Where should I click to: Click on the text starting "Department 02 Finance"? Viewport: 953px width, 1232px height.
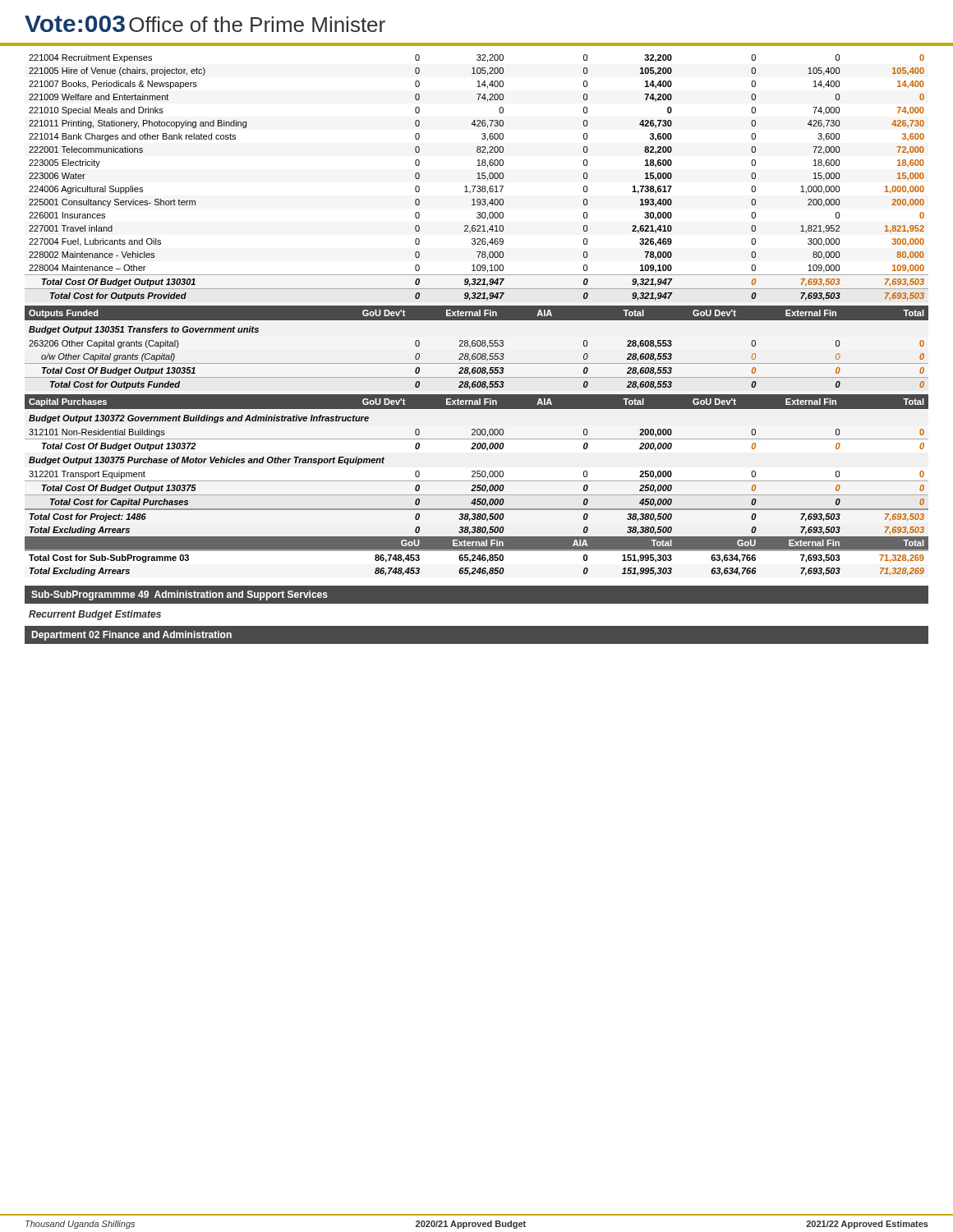click(x=132, y=635)
